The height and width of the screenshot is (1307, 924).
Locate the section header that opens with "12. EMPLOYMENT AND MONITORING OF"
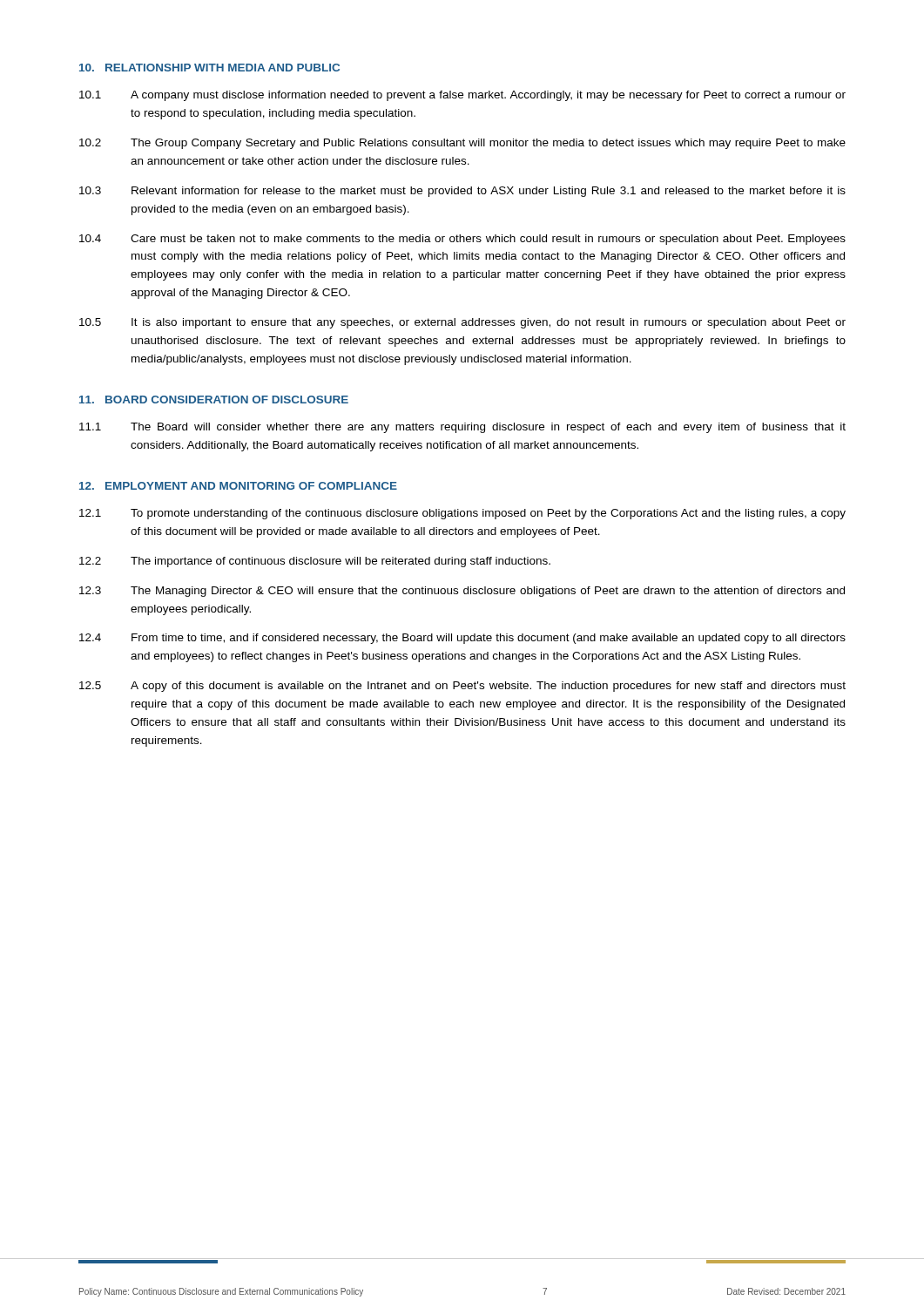tap(238, 486)
